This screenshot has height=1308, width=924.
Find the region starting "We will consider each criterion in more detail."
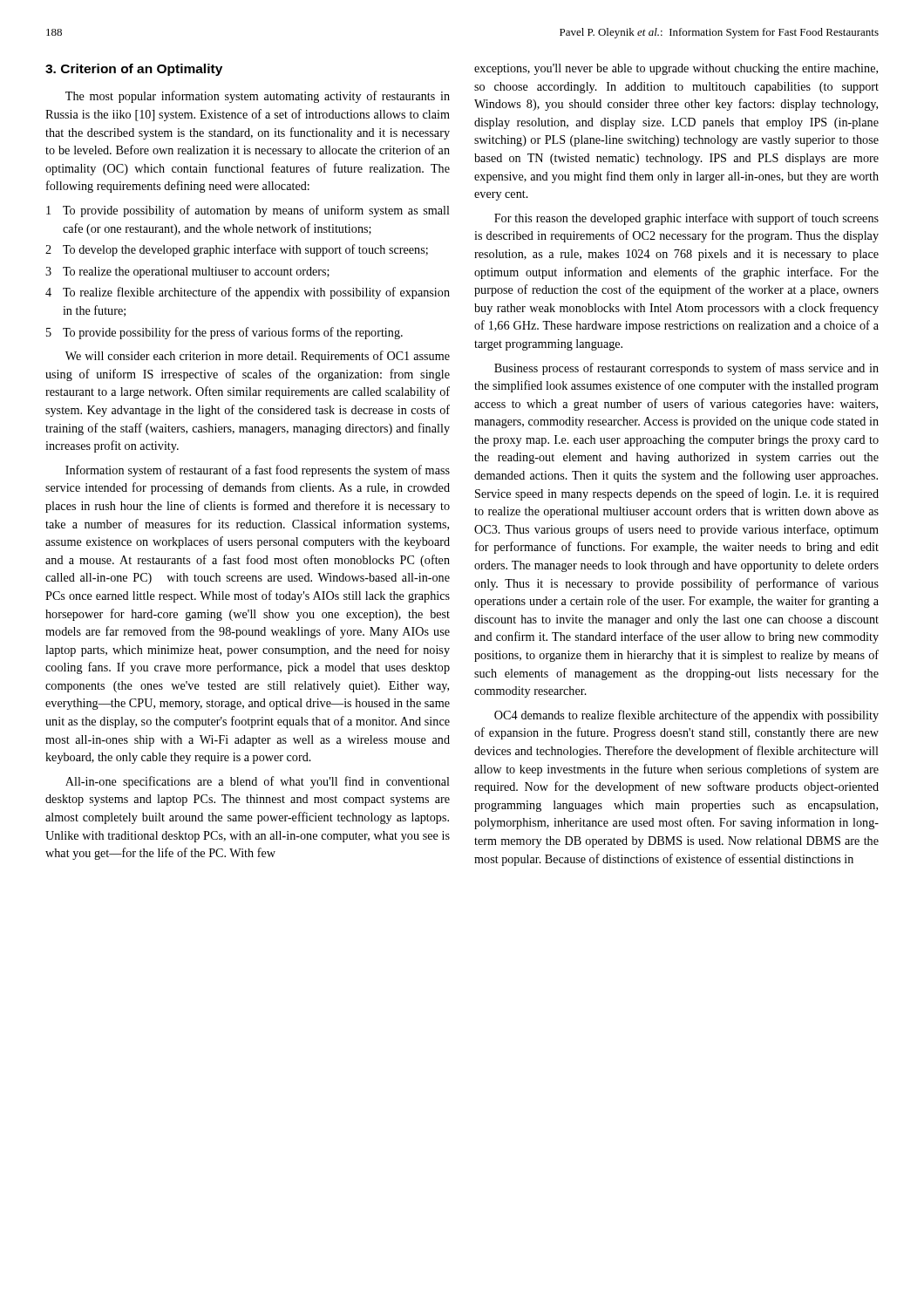[x=248, y=401]
